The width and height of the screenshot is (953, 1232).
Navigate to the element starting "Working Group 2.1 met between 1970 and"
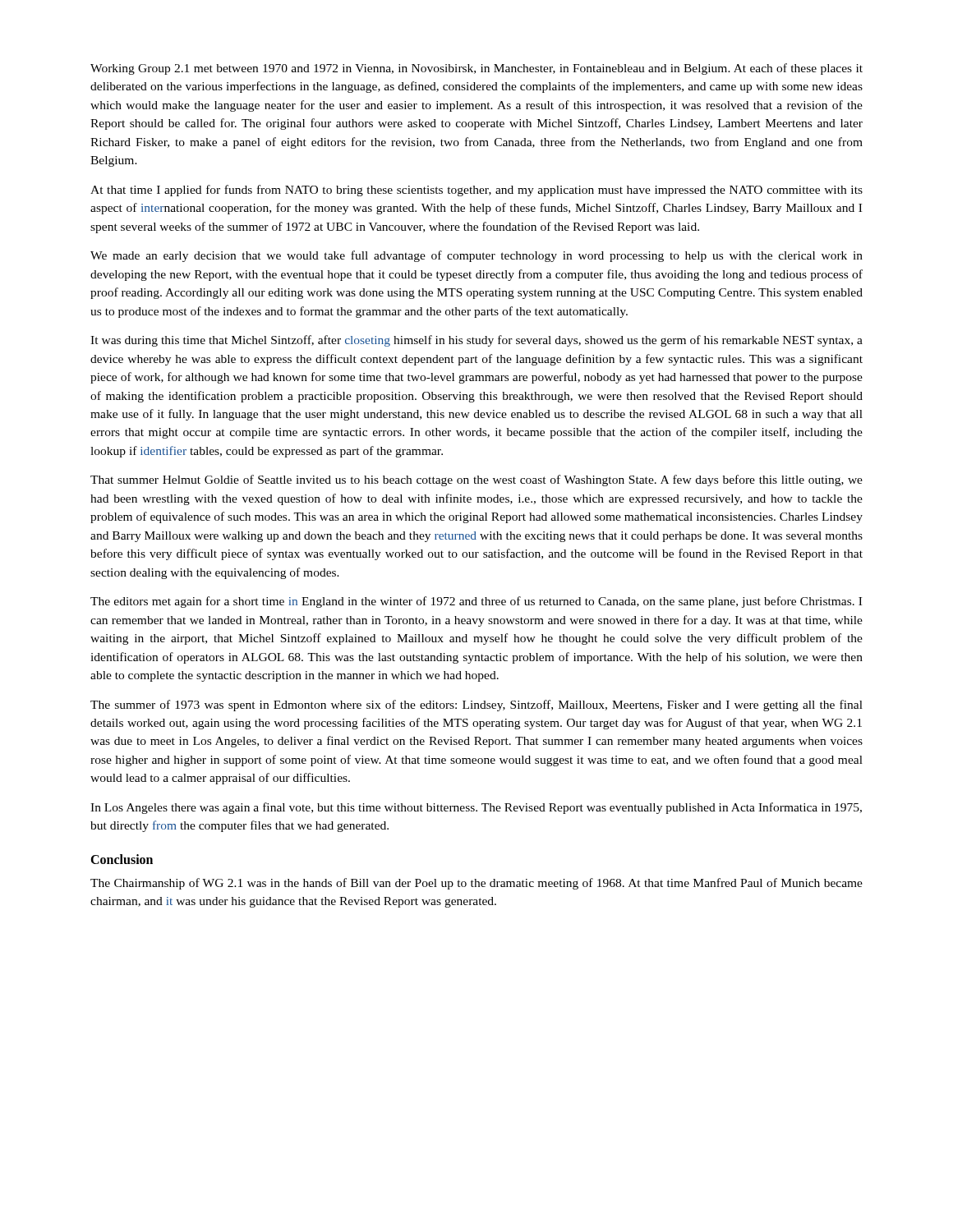476,115
